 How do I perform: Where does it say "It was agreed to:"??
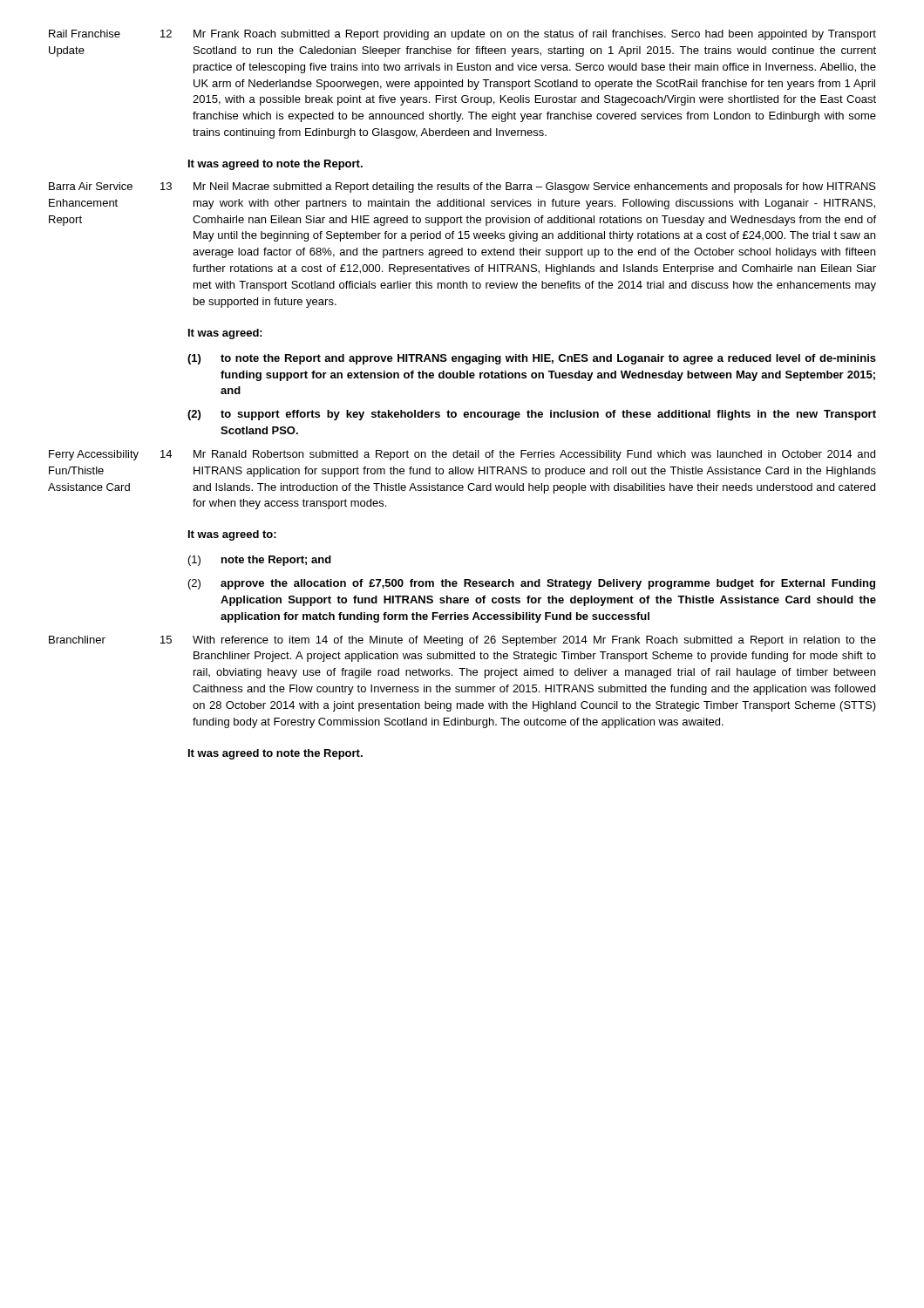pos(232,535)
